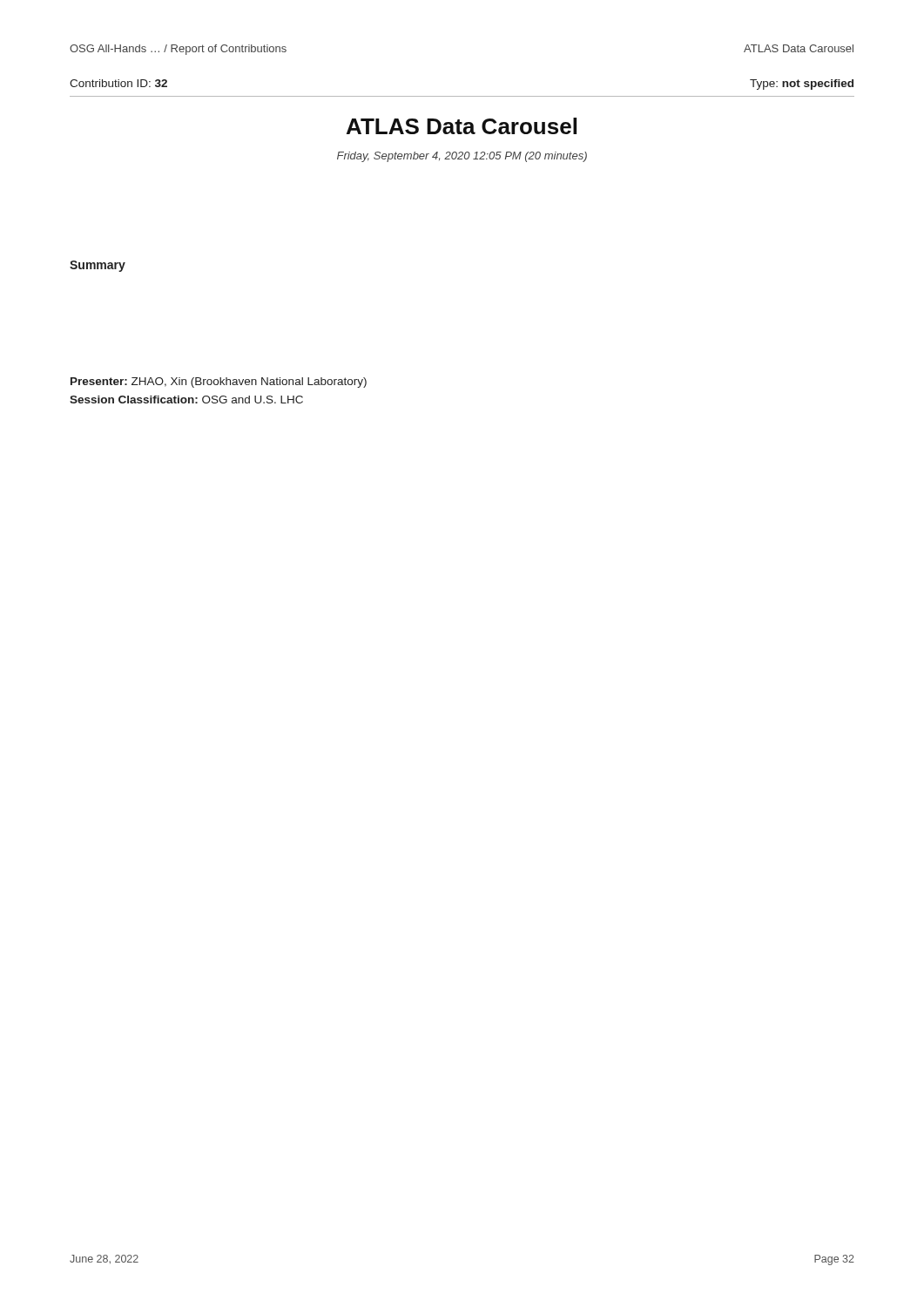This screenshot has width=924, height=1307.
Task: Click on the title that reads "ATLAS Data Carousel Friday,"
Action: 462,138
